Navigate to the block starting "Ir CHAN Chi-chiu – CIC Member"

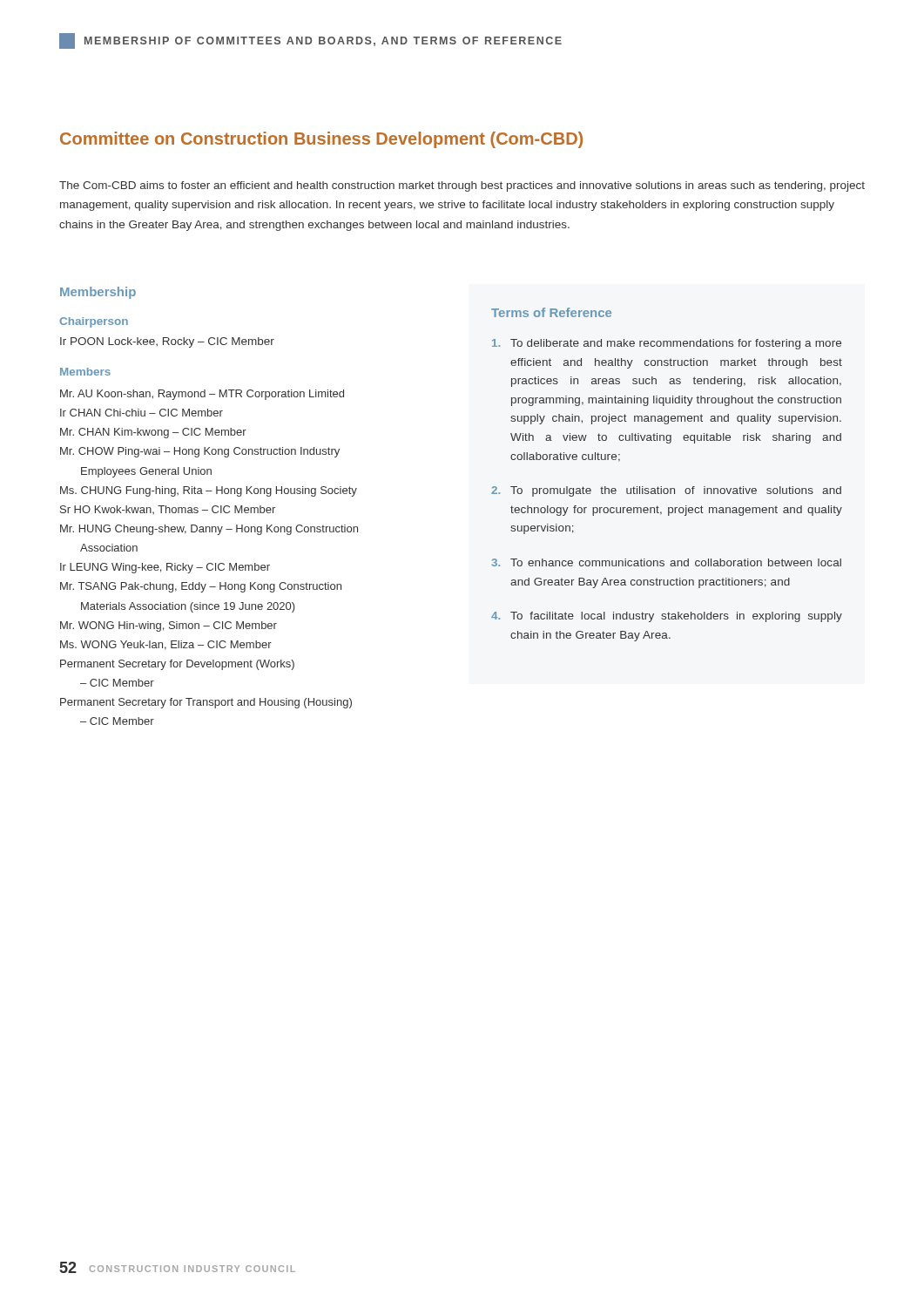[x=141, y=413]
